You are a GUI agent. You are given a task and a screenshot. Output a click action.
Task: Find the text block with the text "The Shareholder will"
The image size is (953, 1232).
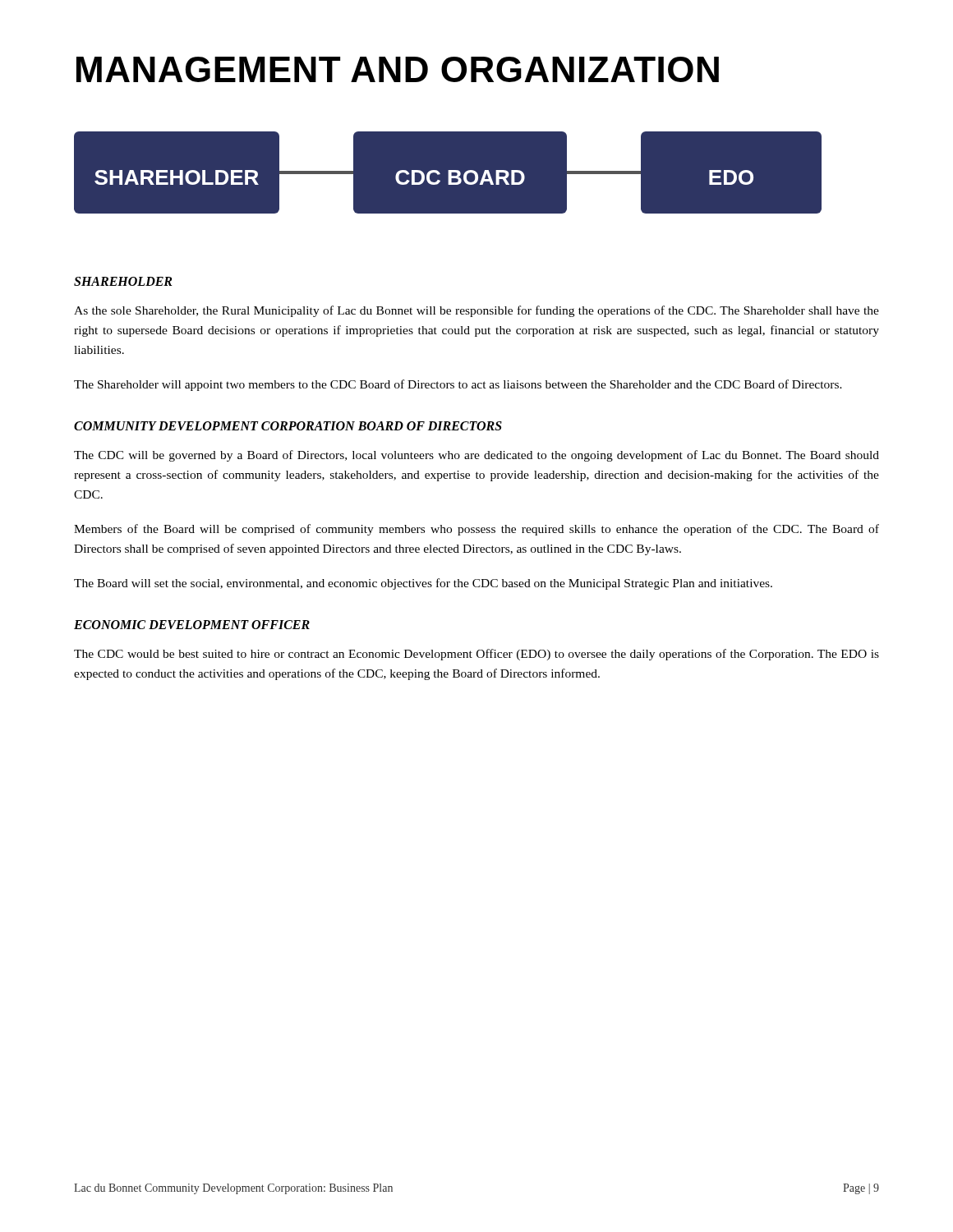458,384
